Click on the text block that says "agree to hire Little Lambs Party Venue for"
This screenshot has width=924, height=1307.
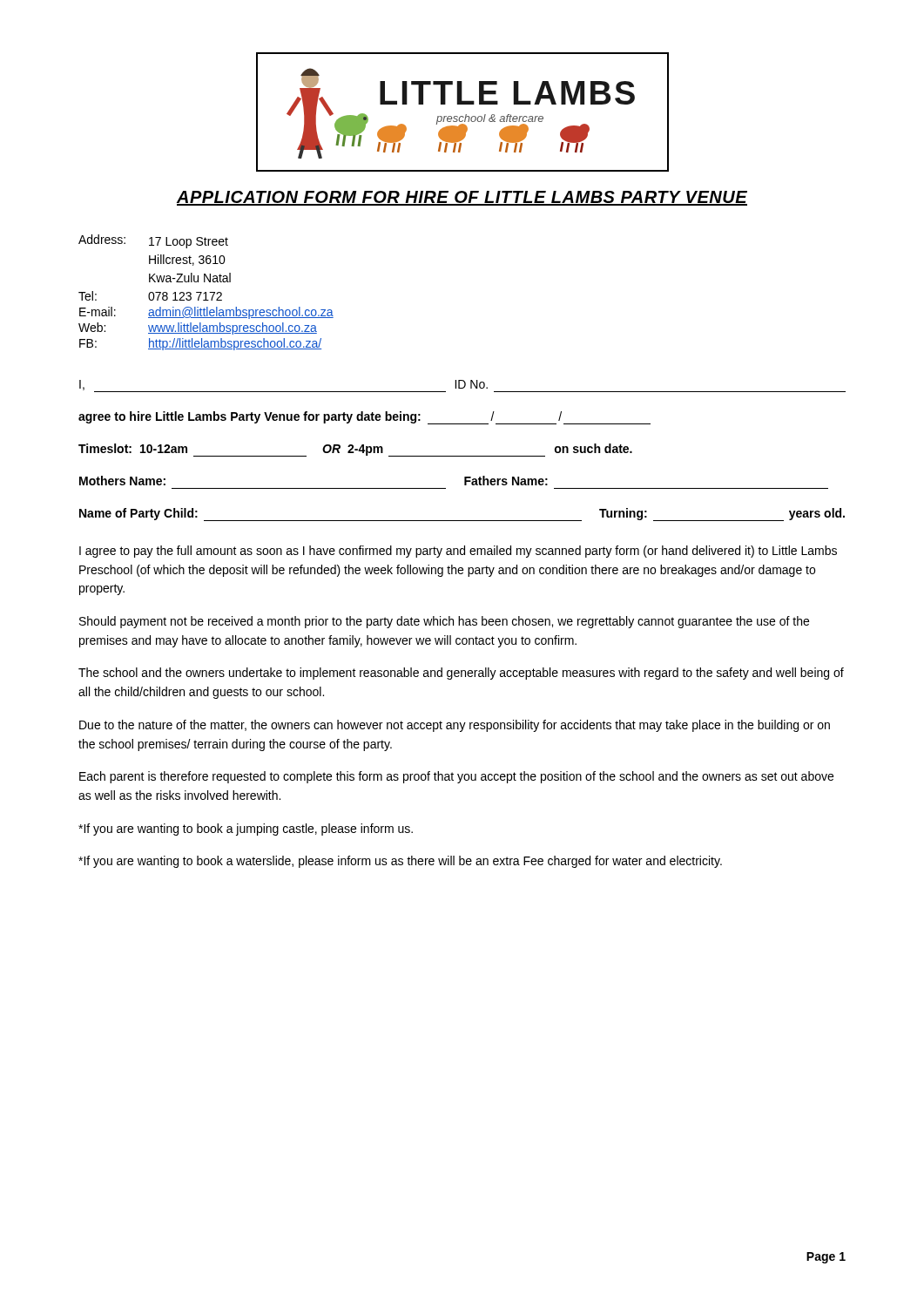pos(365,417)
